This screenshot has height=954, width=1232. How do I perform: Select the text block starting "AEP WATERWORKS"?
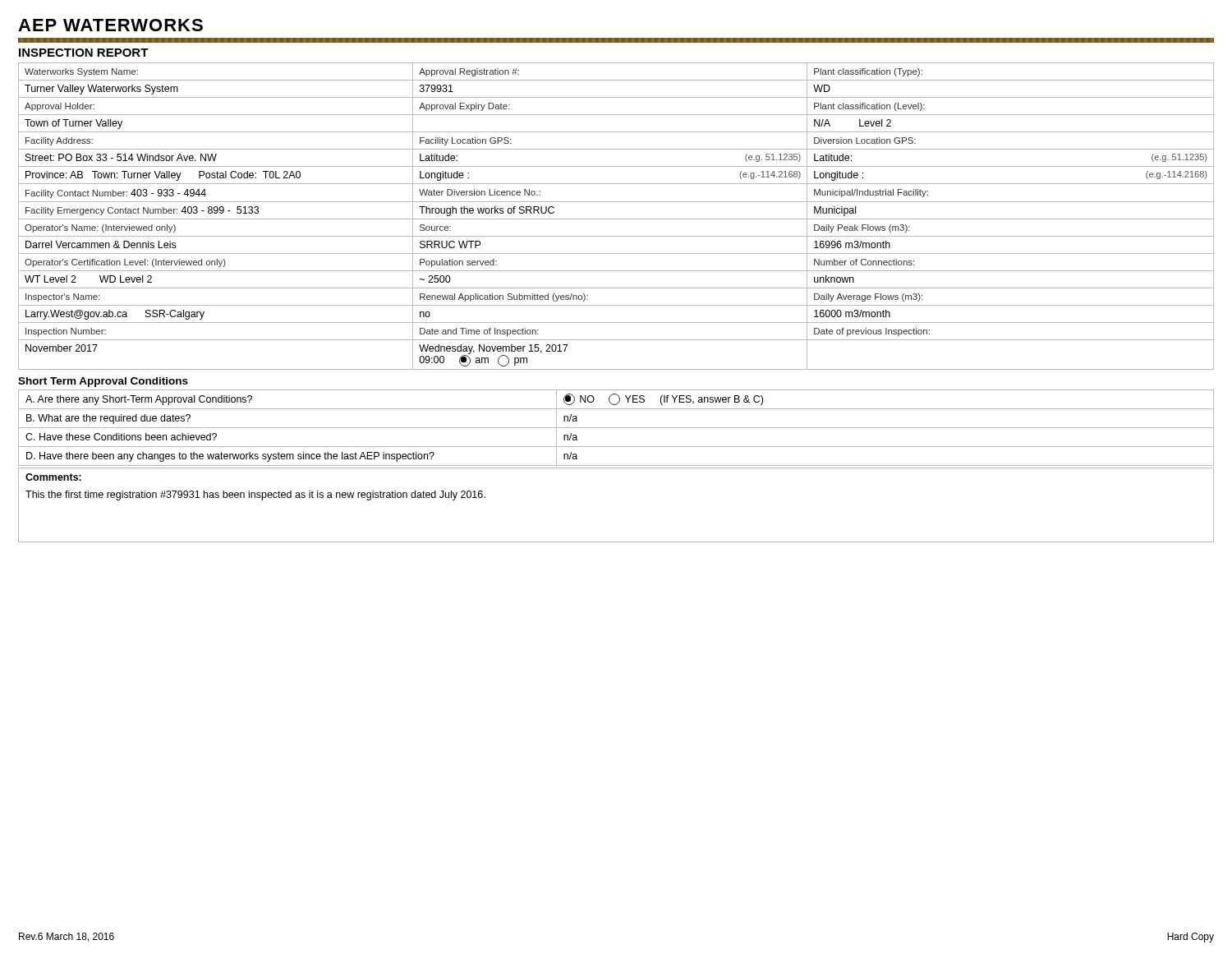click(111, 25)
